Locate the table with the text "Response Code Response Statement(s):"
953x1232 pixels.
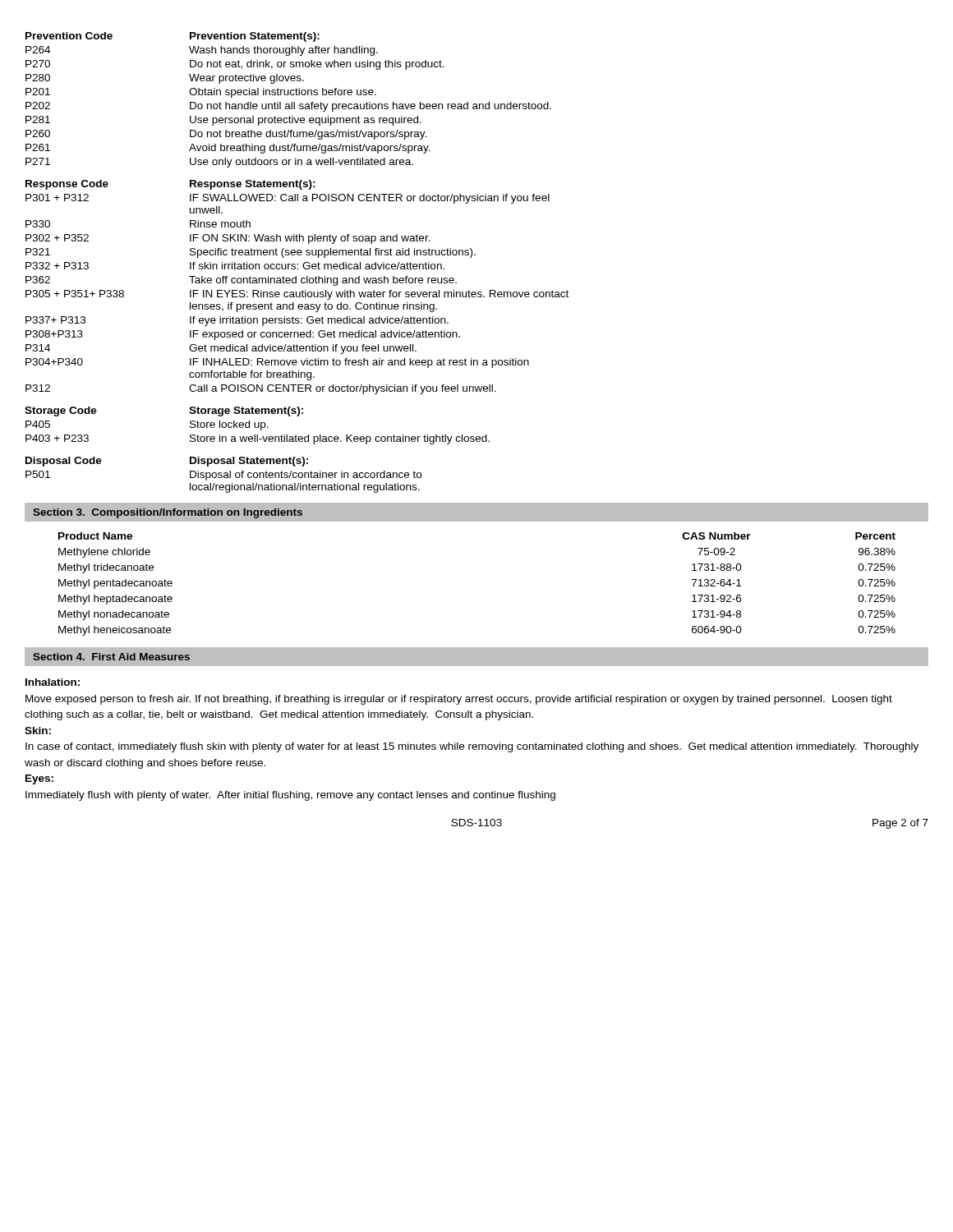point(476,287)
